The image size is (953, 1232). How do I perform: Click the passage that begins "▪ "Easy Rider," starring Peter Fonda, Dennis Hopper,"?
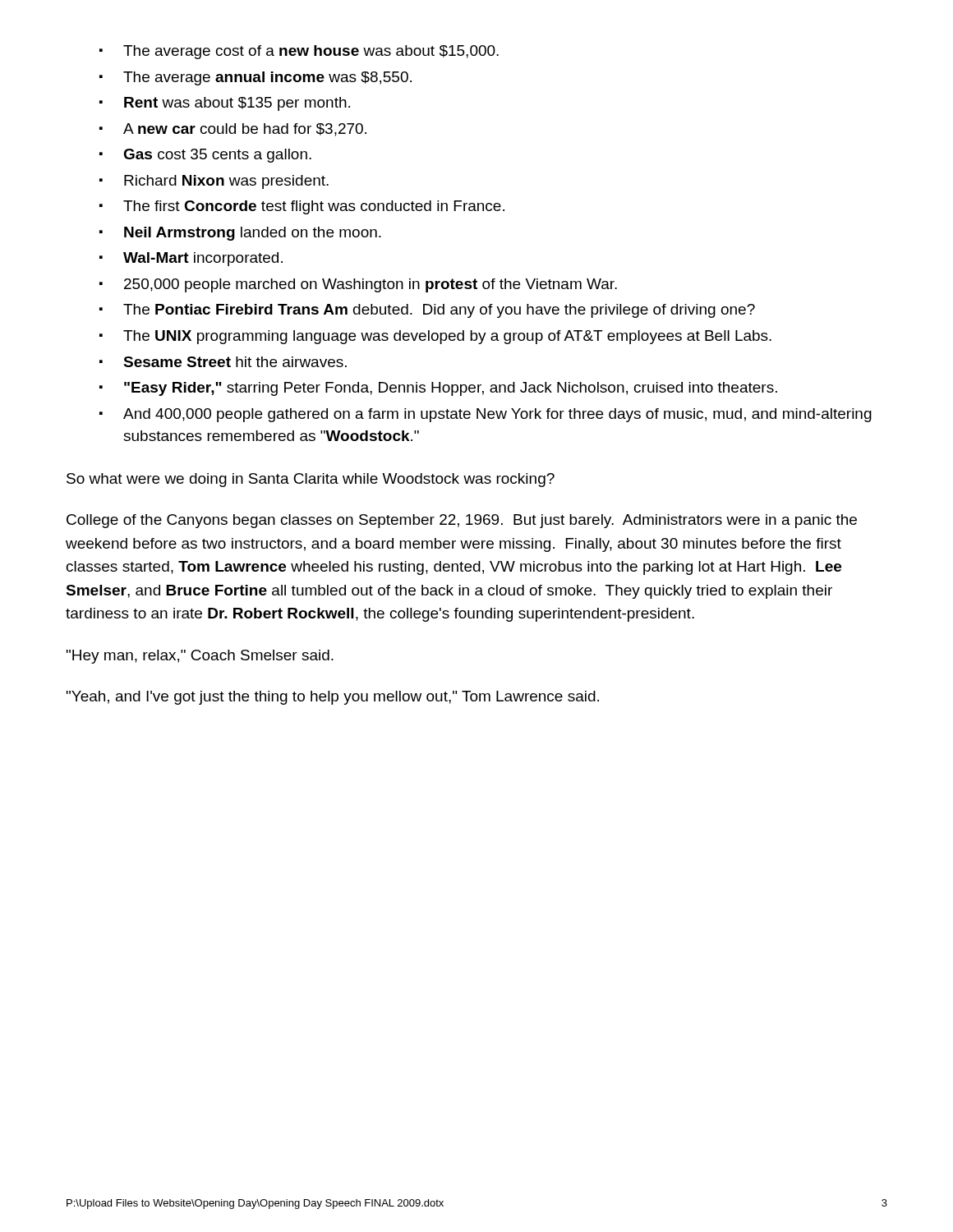pos(493,388)
